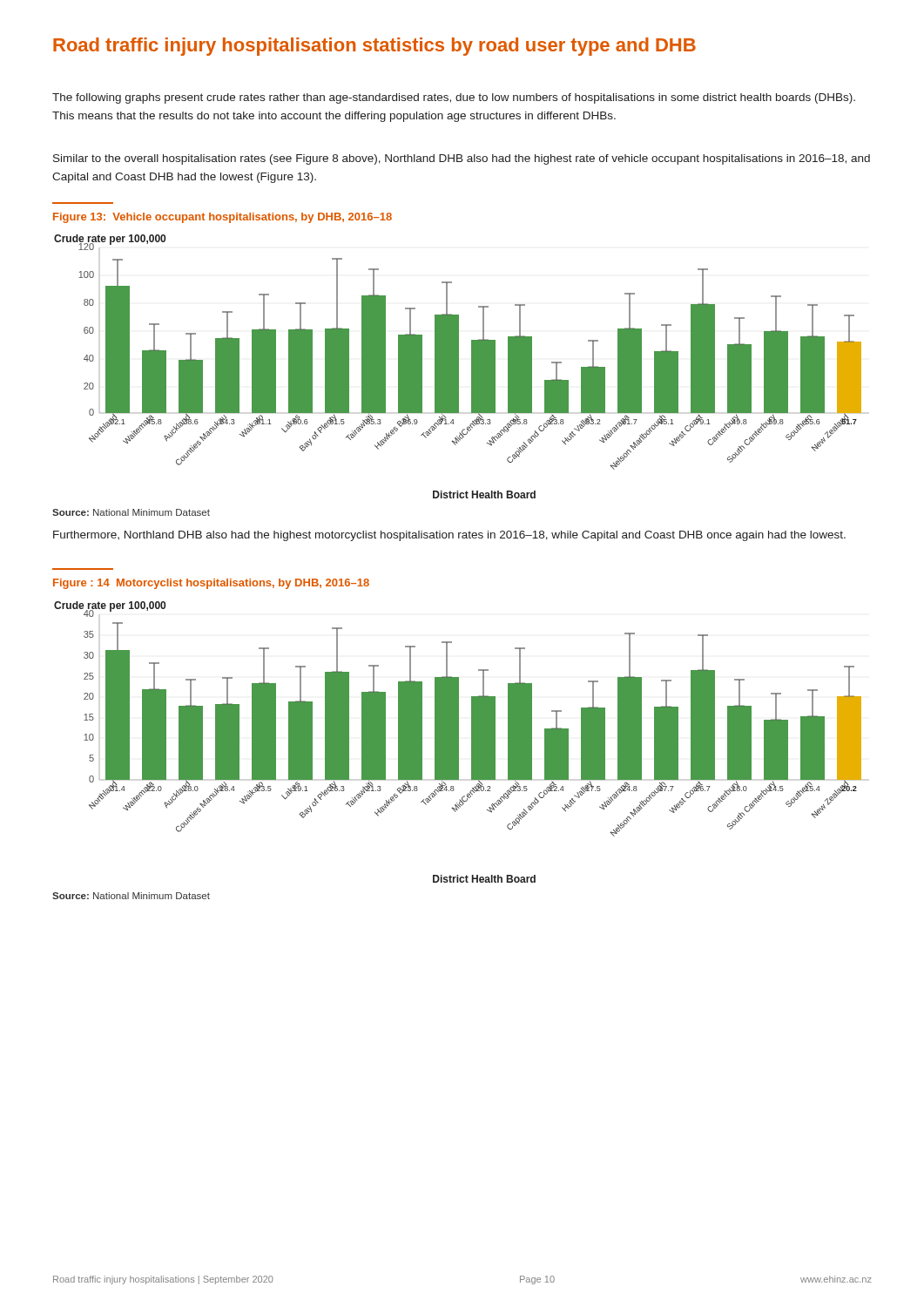Locate the text "Figure 13: Vehicle occupant hospitalisations, by DHB, 2016–18"

click(222, 213)
